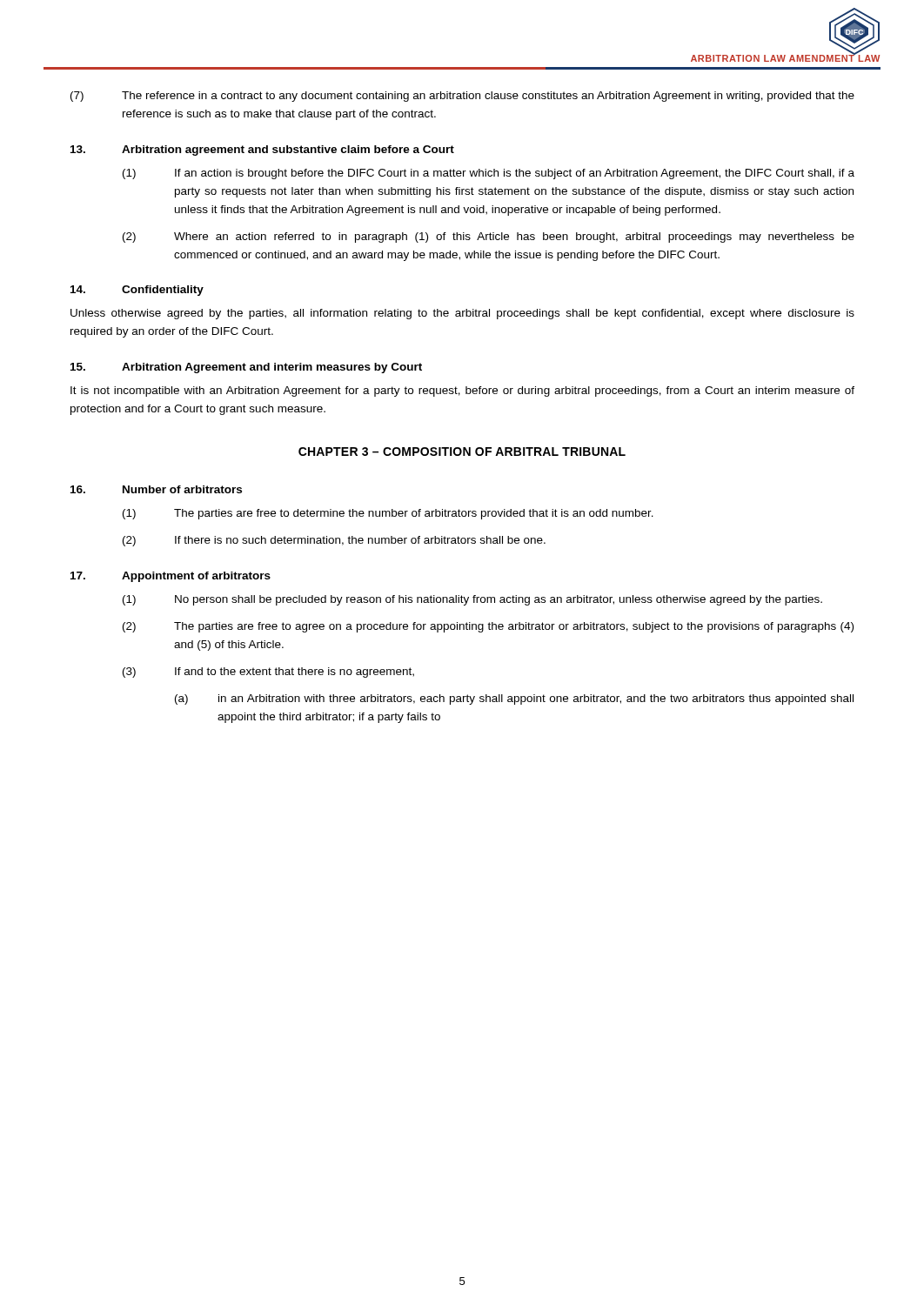Select the passage starting "(2) The parties are"

pyautogui.click(x=488, y=636)
